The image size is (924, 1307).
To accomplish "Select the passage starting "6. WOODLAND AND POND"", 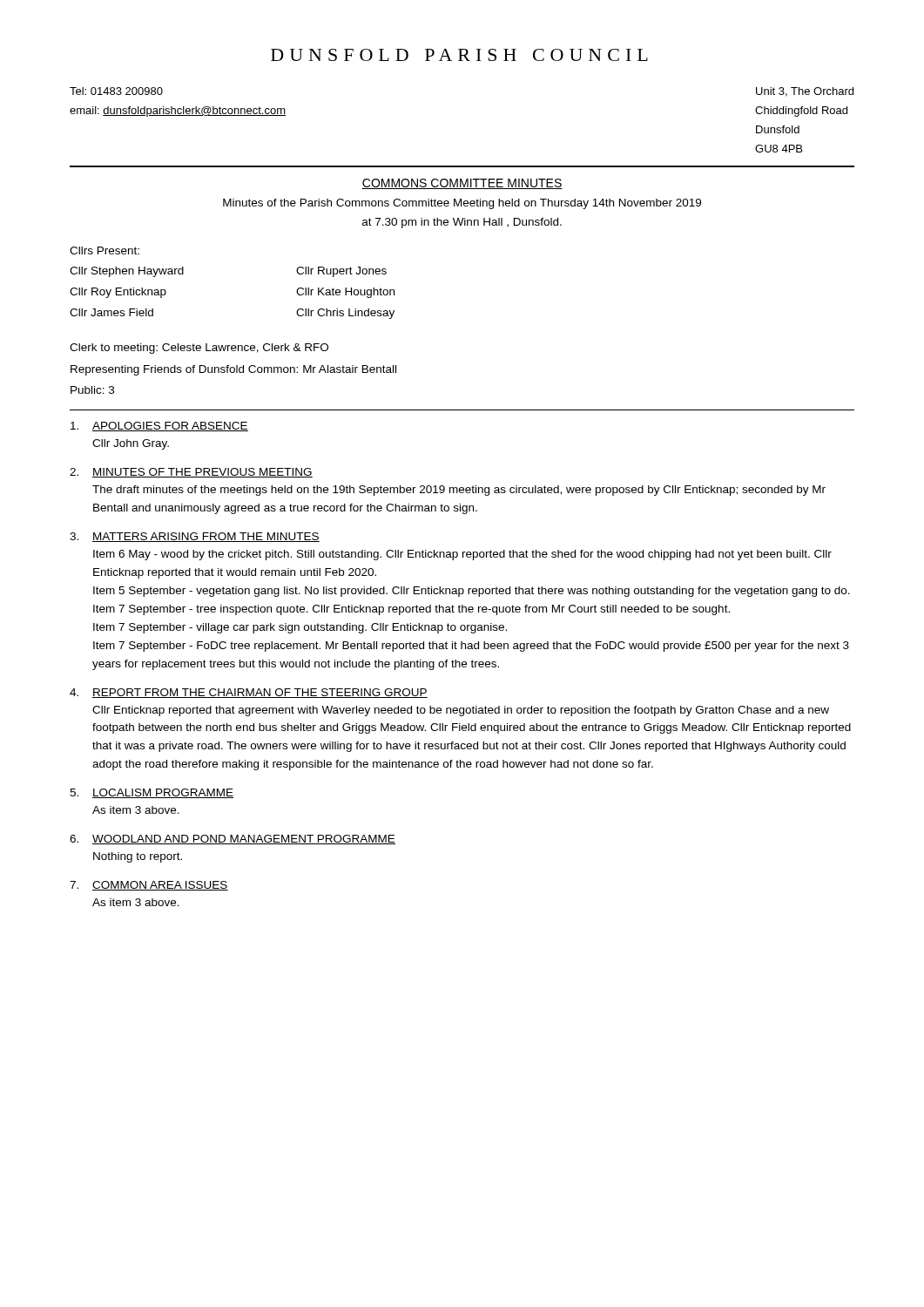I will pos(233,840).
